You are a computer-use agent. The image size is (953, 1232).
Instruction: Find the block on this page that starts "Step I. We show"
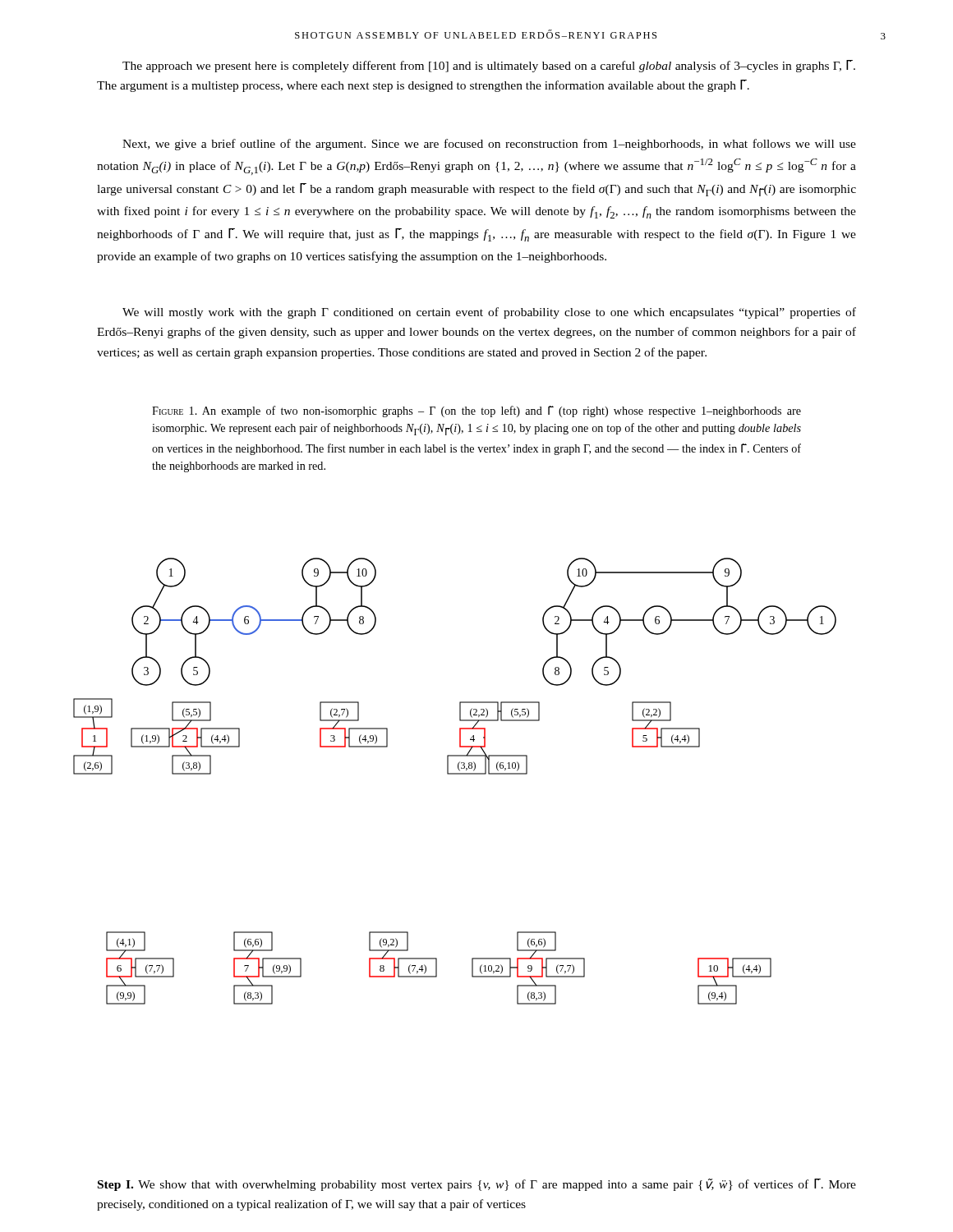pyautogui.click(x=476, y=1194)
